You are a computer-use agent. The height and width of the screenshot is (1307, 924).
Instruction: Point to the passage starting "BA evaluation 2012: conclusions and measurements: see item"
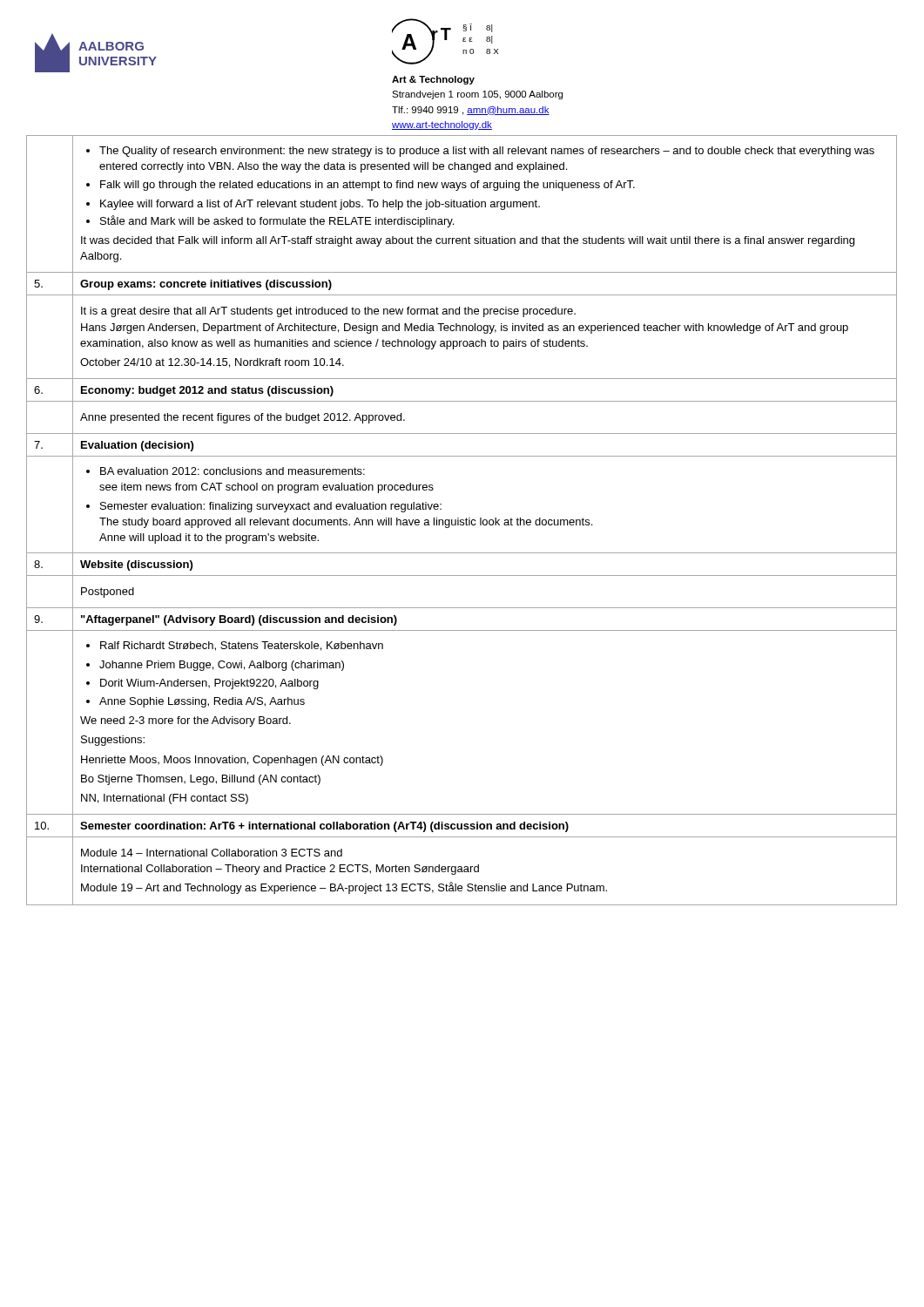coord(226,471)
